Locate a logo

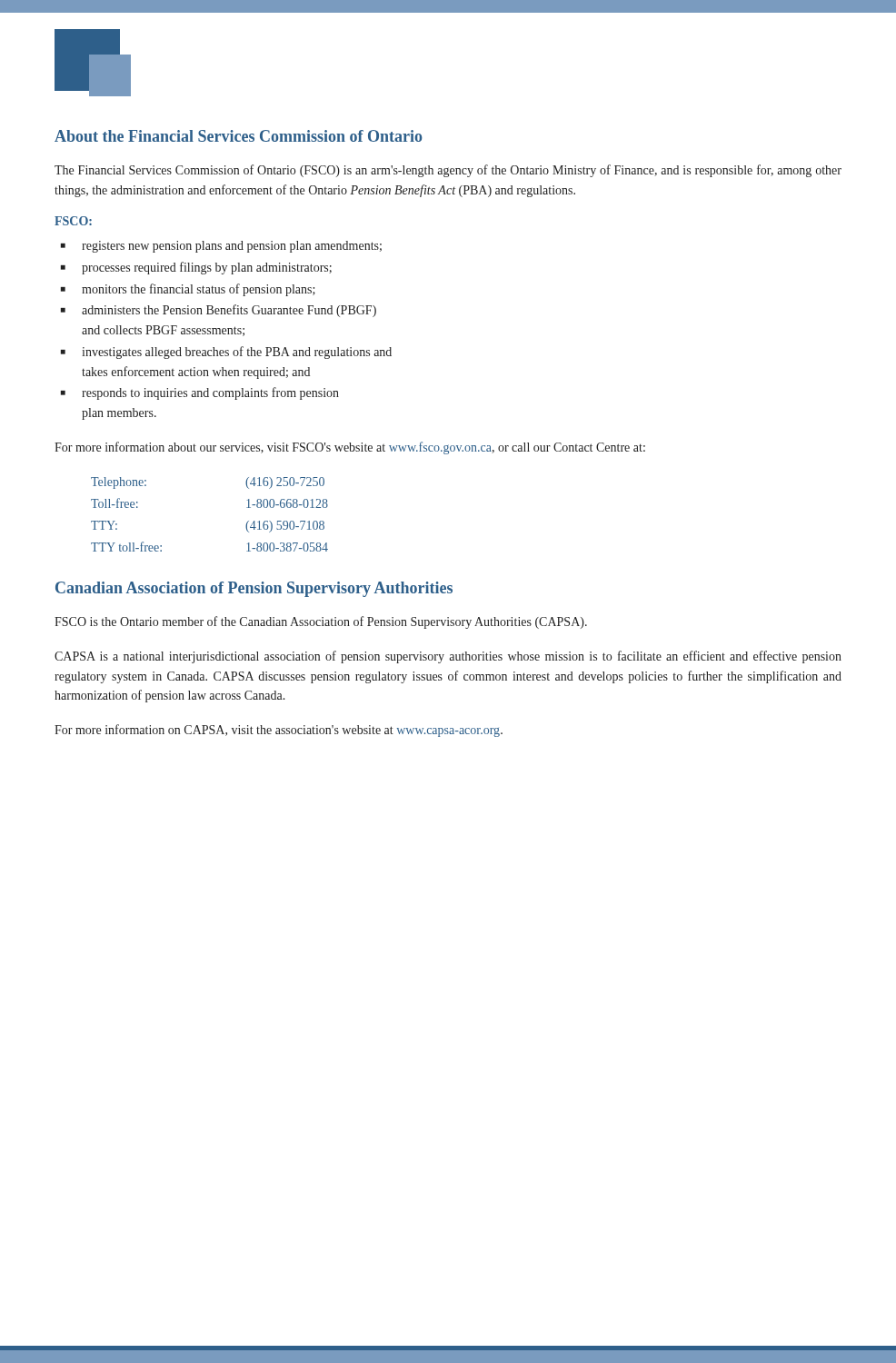pyautogui.click(x=109, y=61)
